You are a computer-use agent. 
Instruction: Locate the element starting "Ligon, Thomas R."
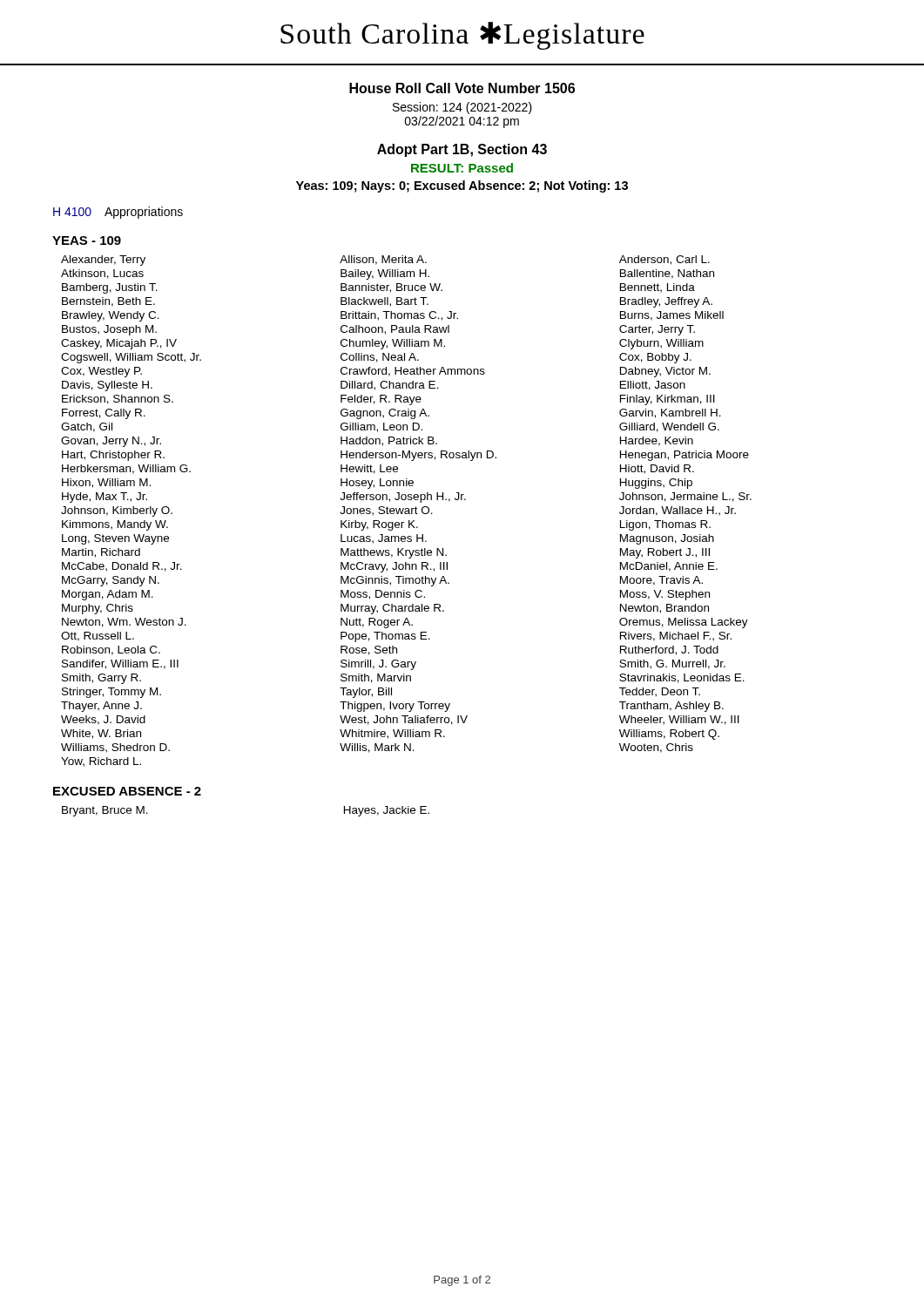(x=665, y=524)
